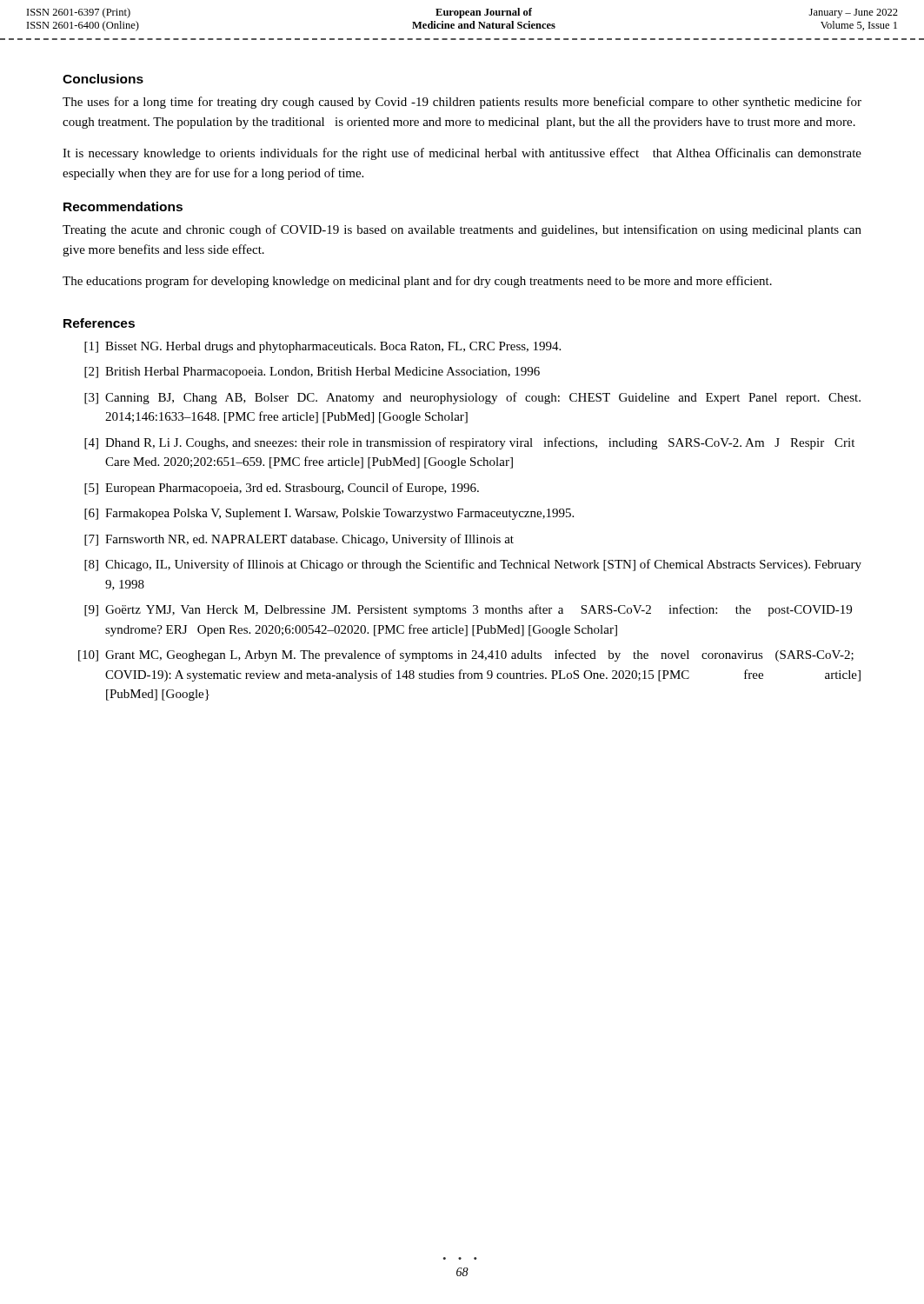This screenshot has width=924, height=1304.
Task: Navigate to the text starting "The uses for"
Action: pos(462,112)
